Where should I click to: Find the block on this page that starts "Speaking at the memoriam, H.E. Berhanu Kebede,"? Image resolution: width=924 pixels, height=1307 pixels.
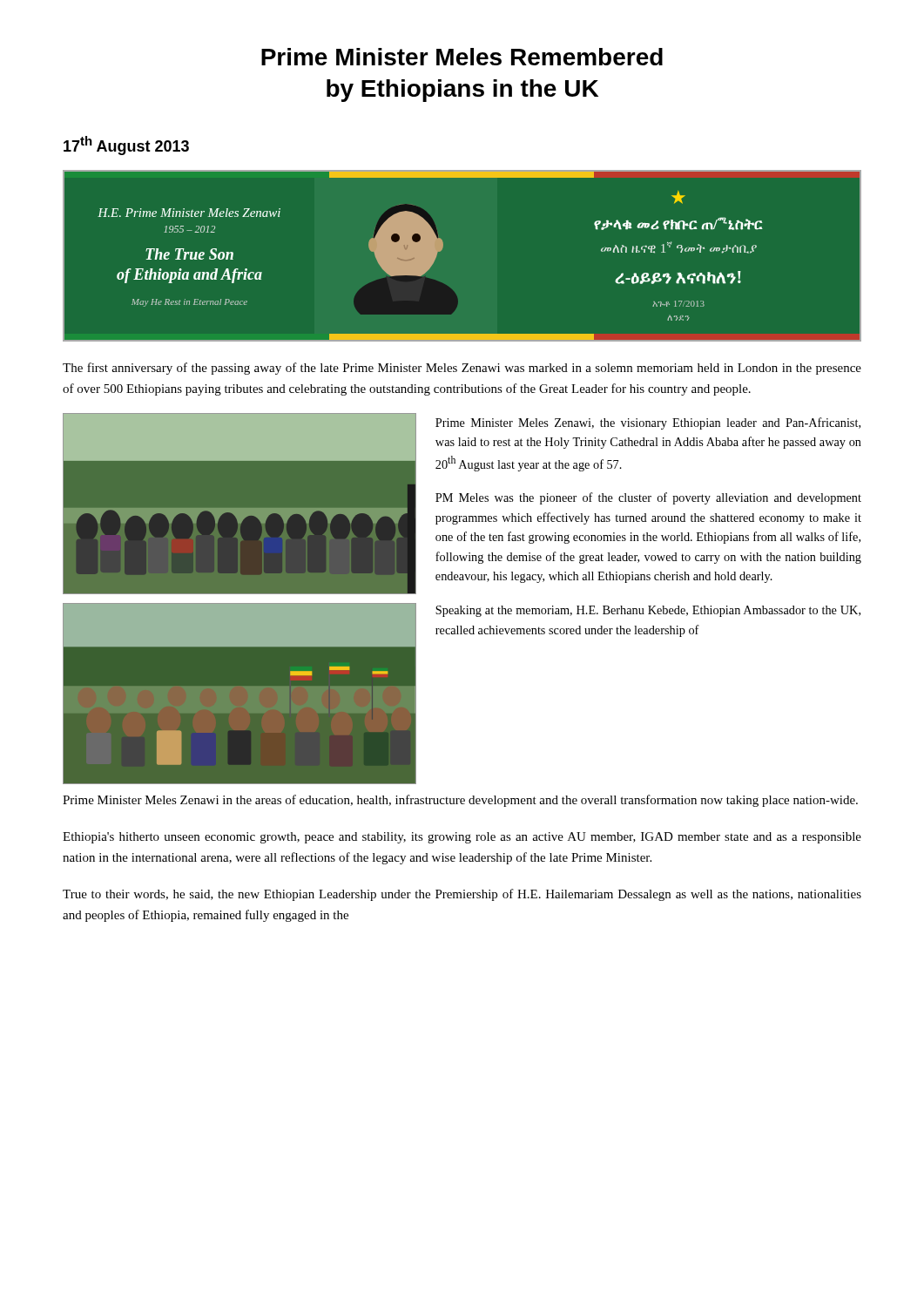tap(648, 620)
